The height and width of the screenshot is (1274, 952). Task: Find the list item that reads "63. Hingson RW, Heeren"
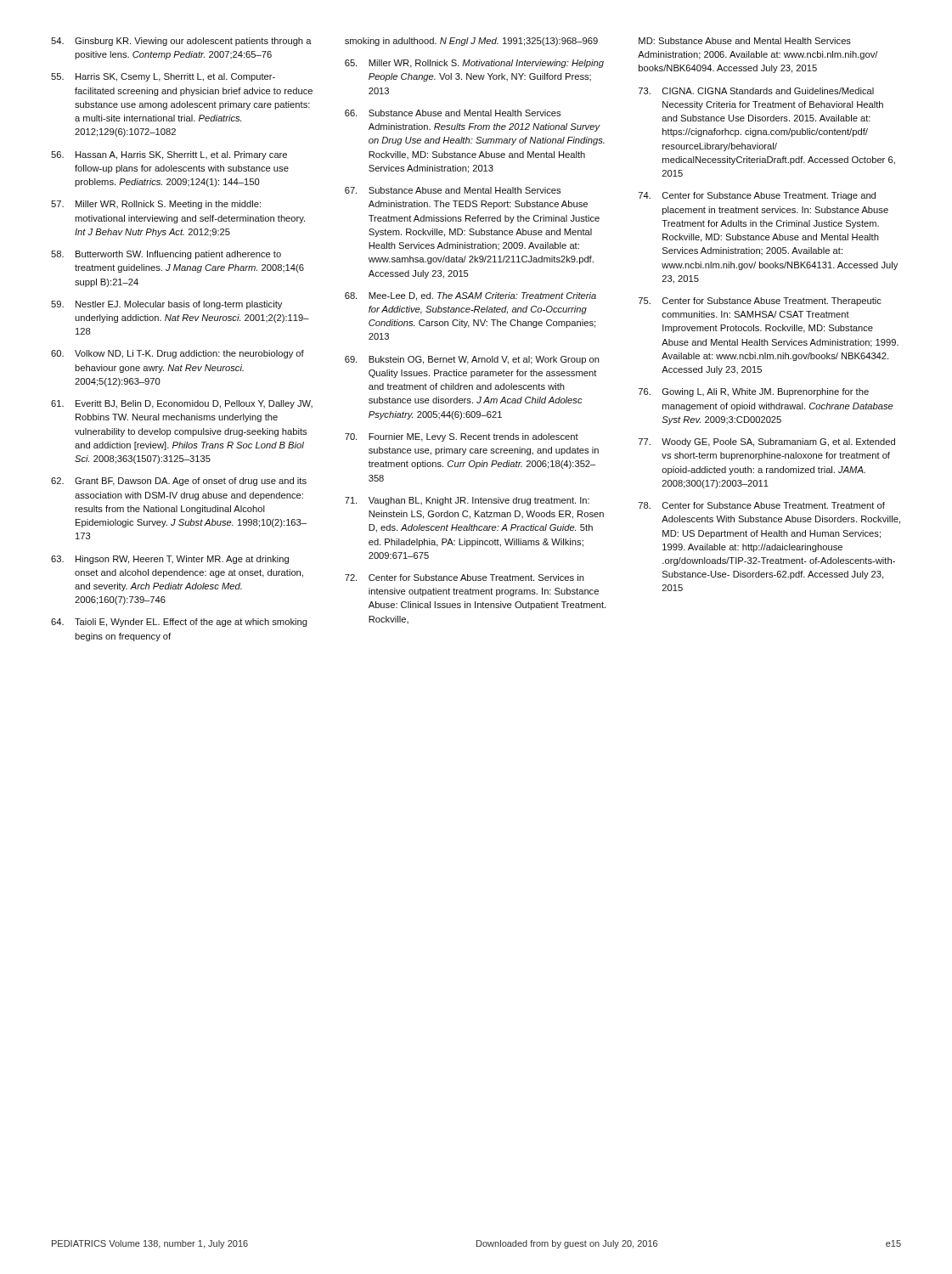coord(182,579)
